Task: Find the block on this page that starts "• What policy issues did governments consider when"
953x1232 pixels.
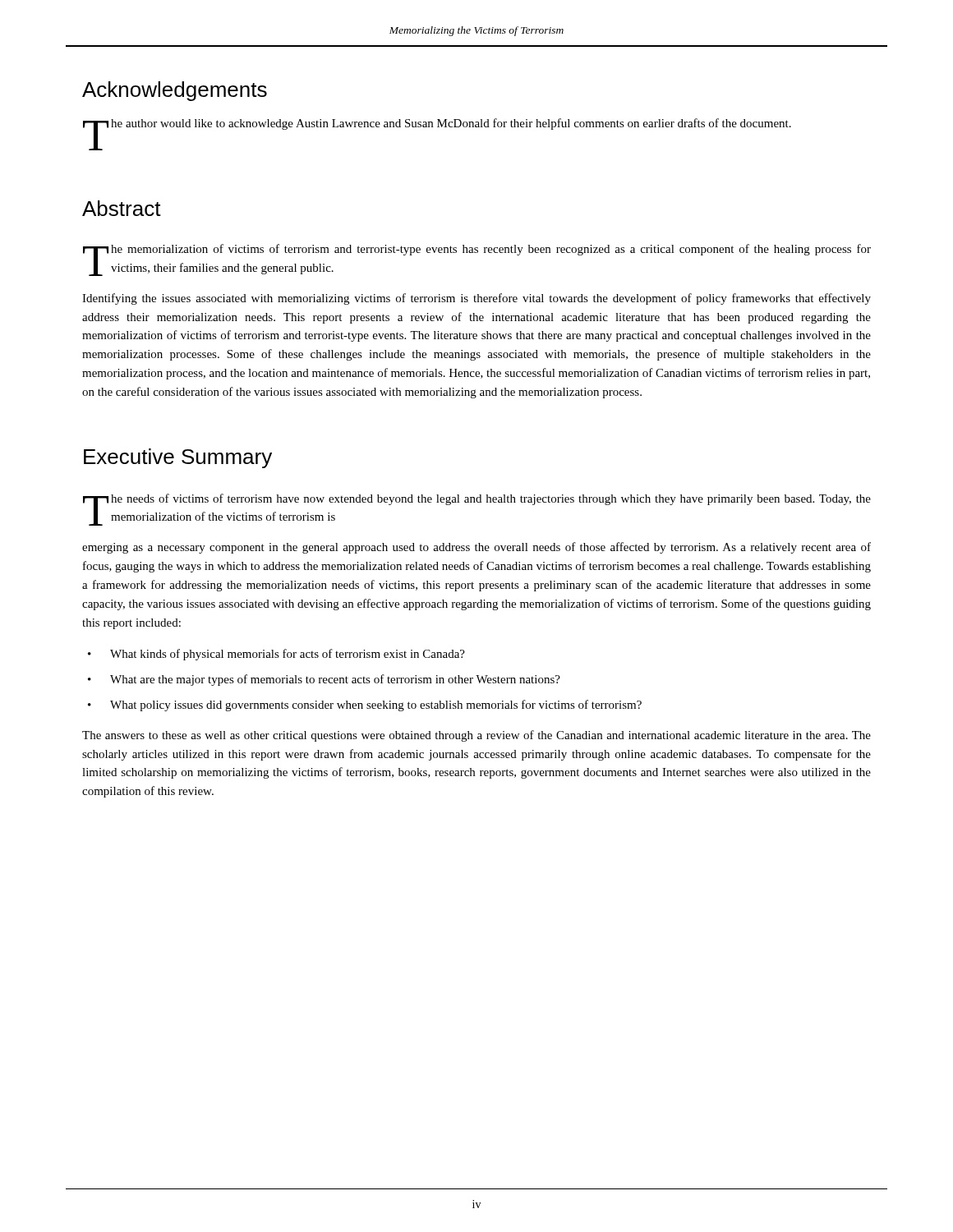Action: point(476,705)
